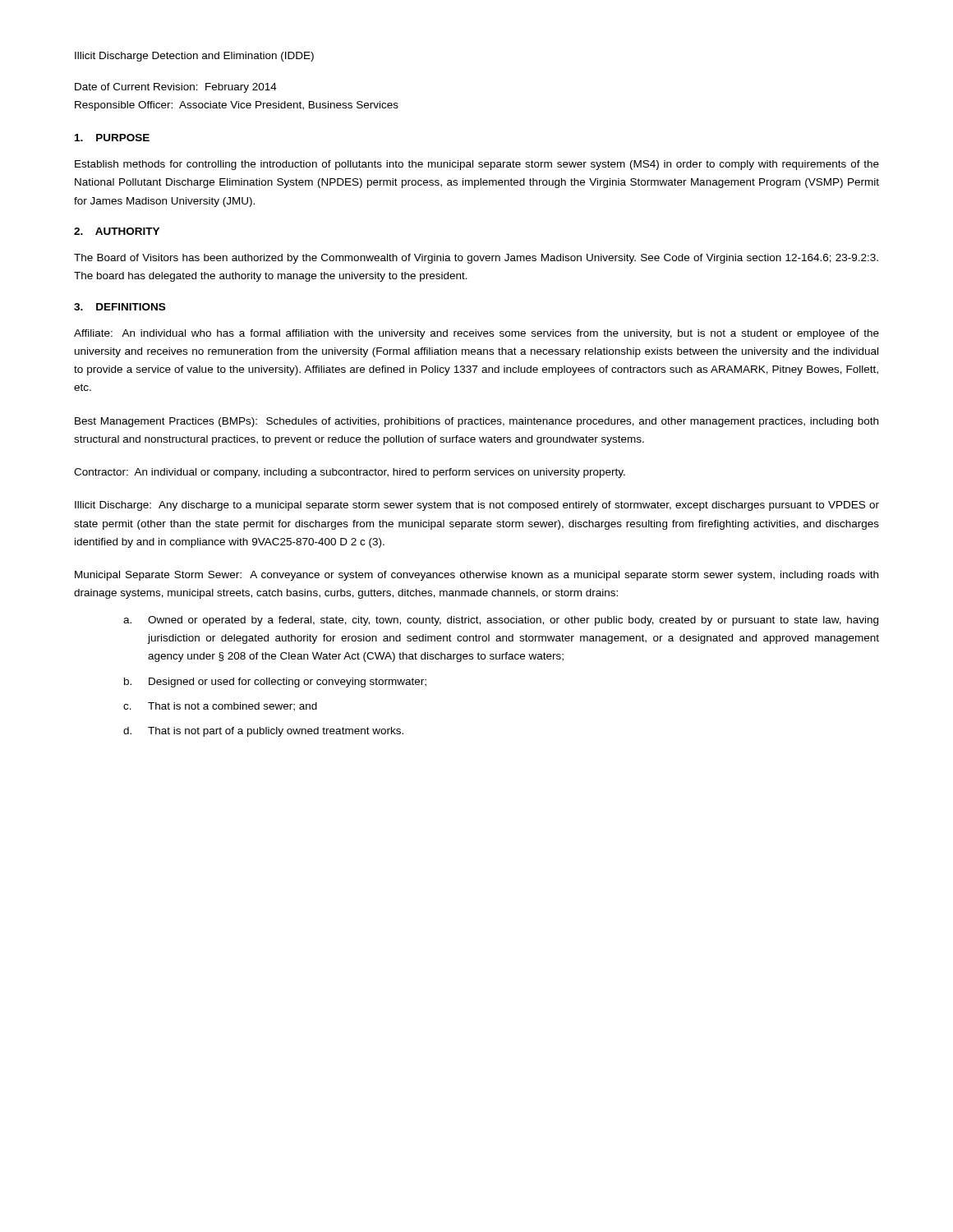The height and width of the screenshot is (1232, 953).
Task: Click on the list item that says "a. Owned or operated by a federal, state,"
Action: [x=501, y=638]
